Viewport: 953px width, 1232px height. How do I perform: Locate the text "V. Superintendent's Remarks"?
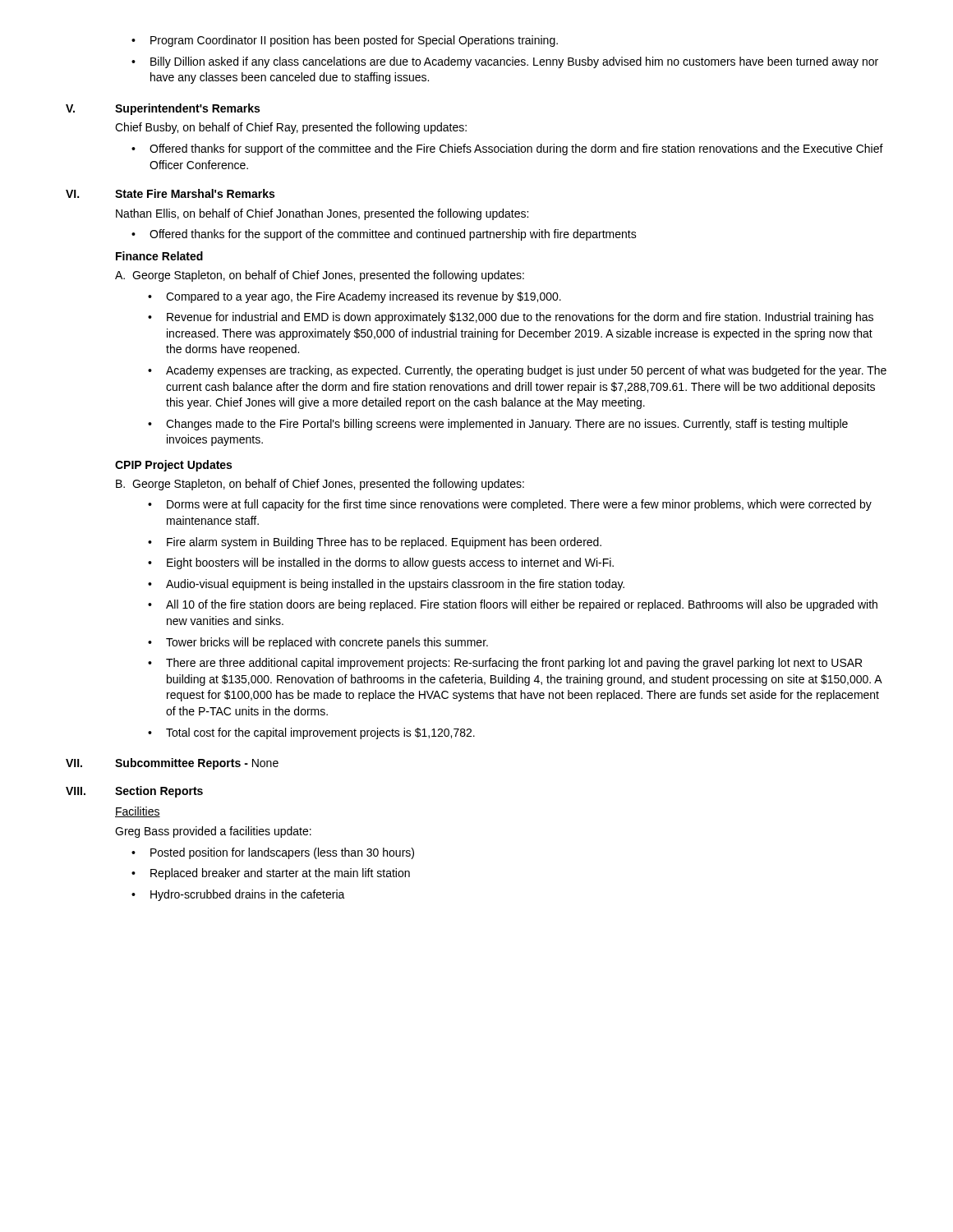point(163,109)
